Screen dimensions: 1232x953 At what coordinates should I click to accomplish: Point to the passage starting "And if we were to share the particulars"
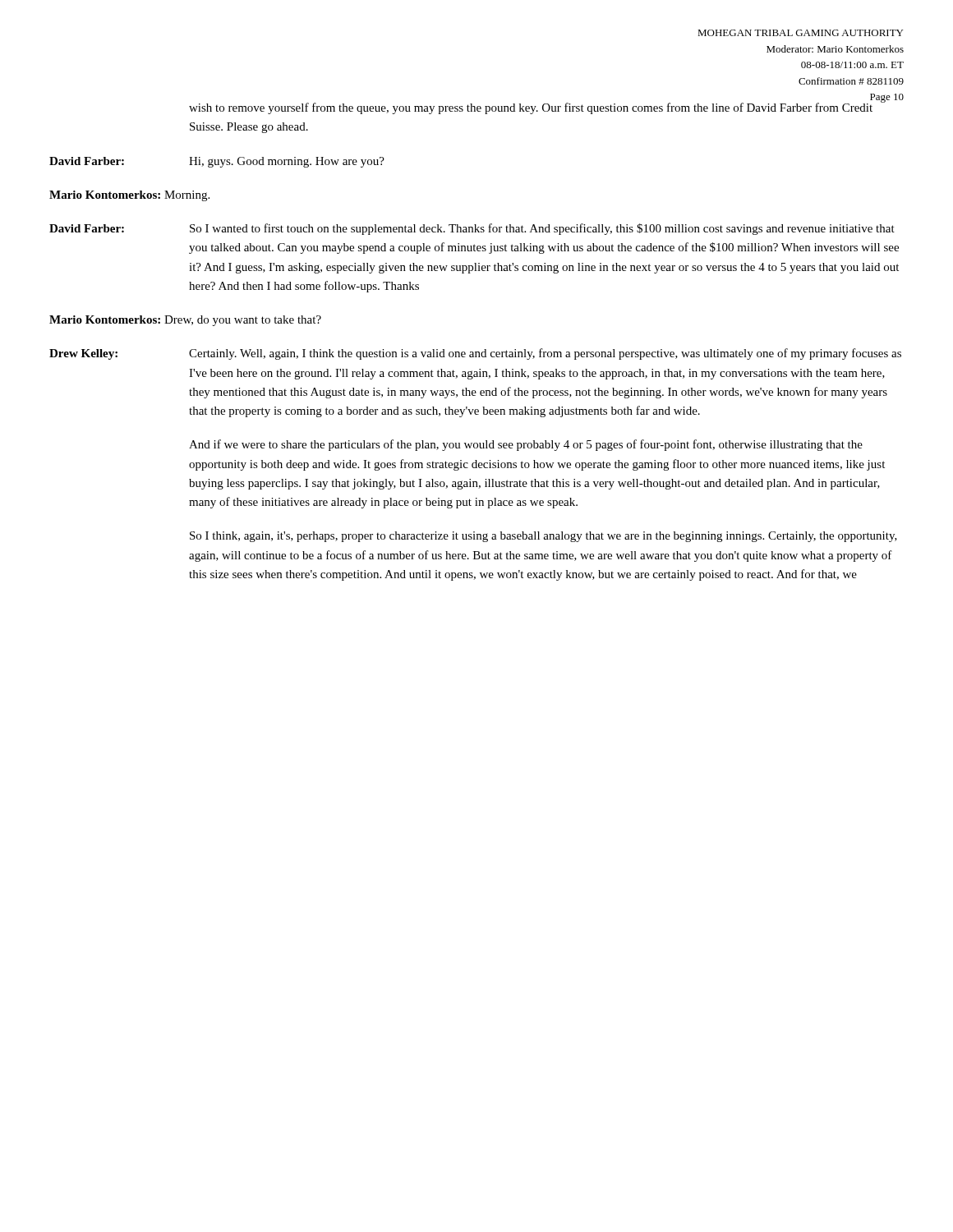537,473
